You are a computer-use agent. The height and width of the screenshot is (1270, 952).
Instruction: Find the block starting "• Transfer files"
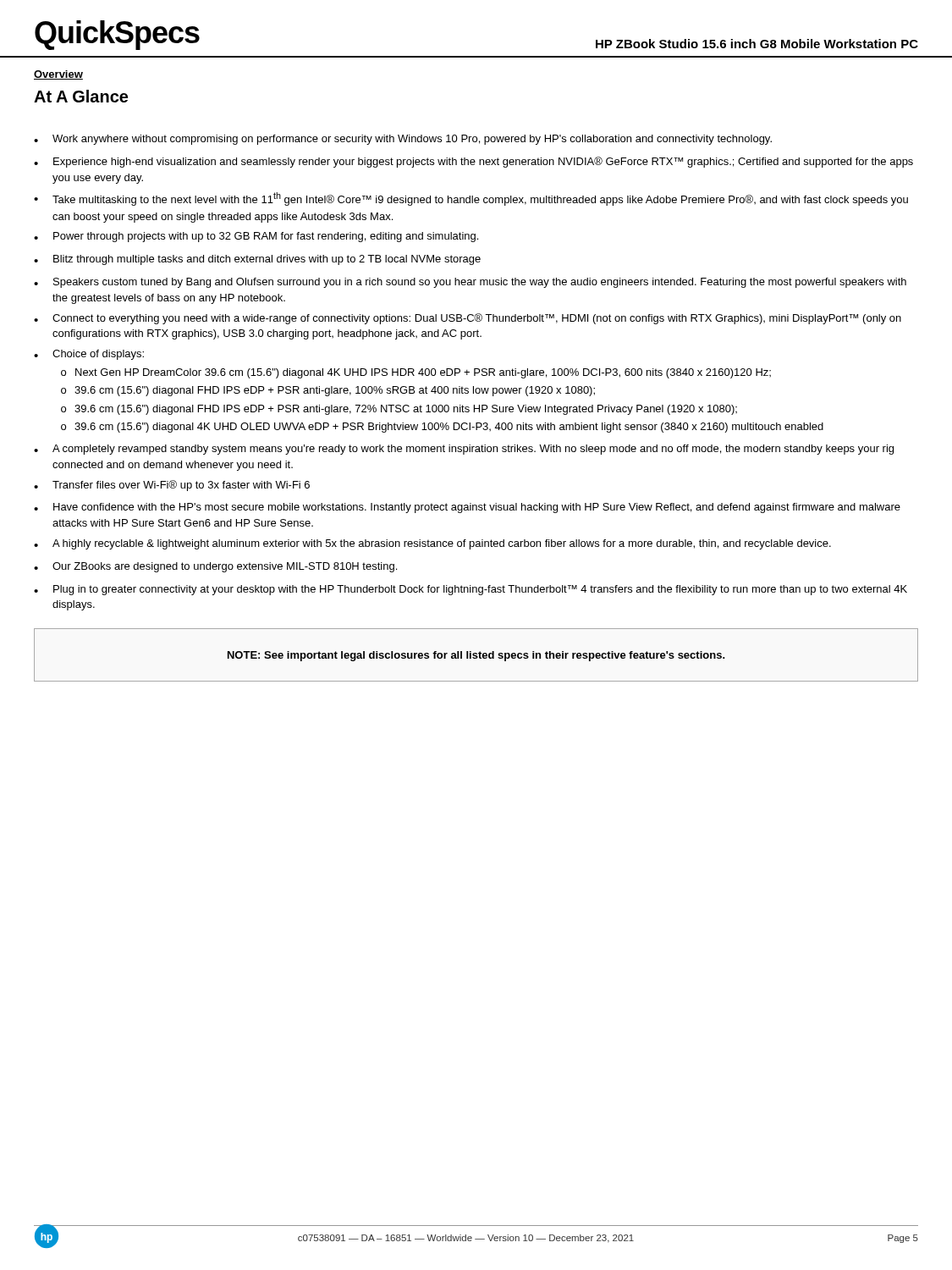[172, 486]
